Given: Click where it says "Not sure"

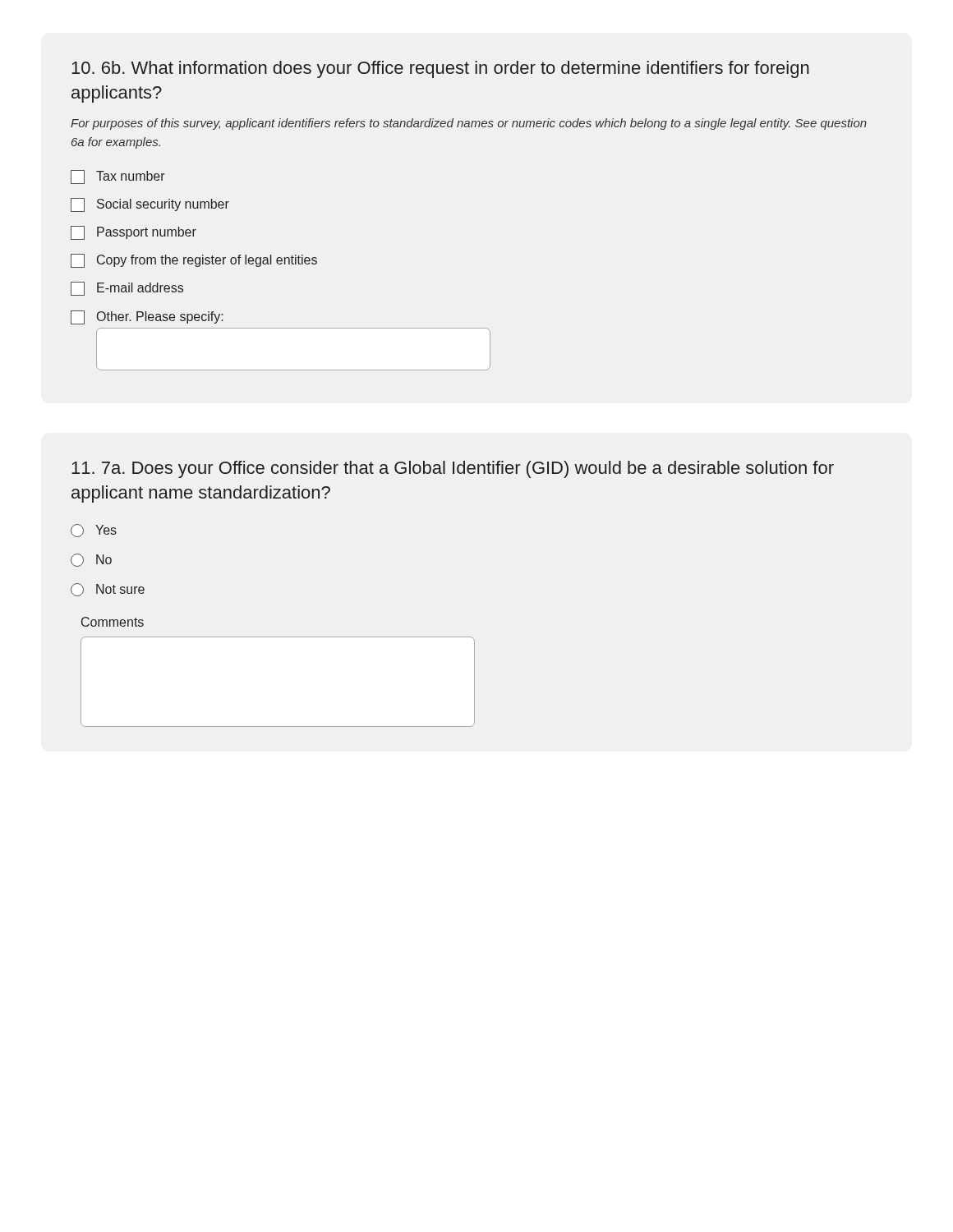Looking at the screenshot, I should (108, 589).
